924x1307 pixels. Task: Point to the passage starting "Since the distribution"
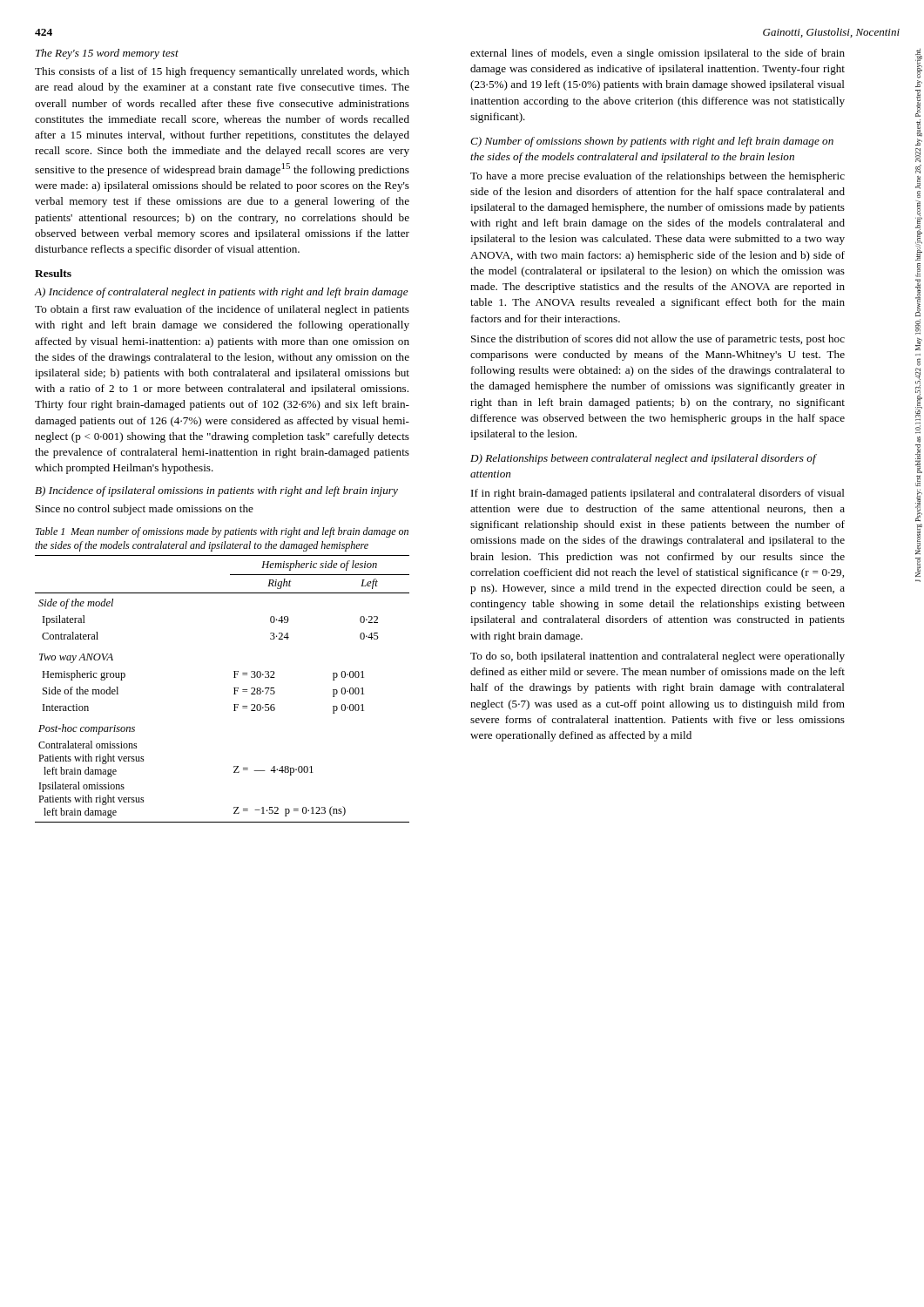click(658, 386)
